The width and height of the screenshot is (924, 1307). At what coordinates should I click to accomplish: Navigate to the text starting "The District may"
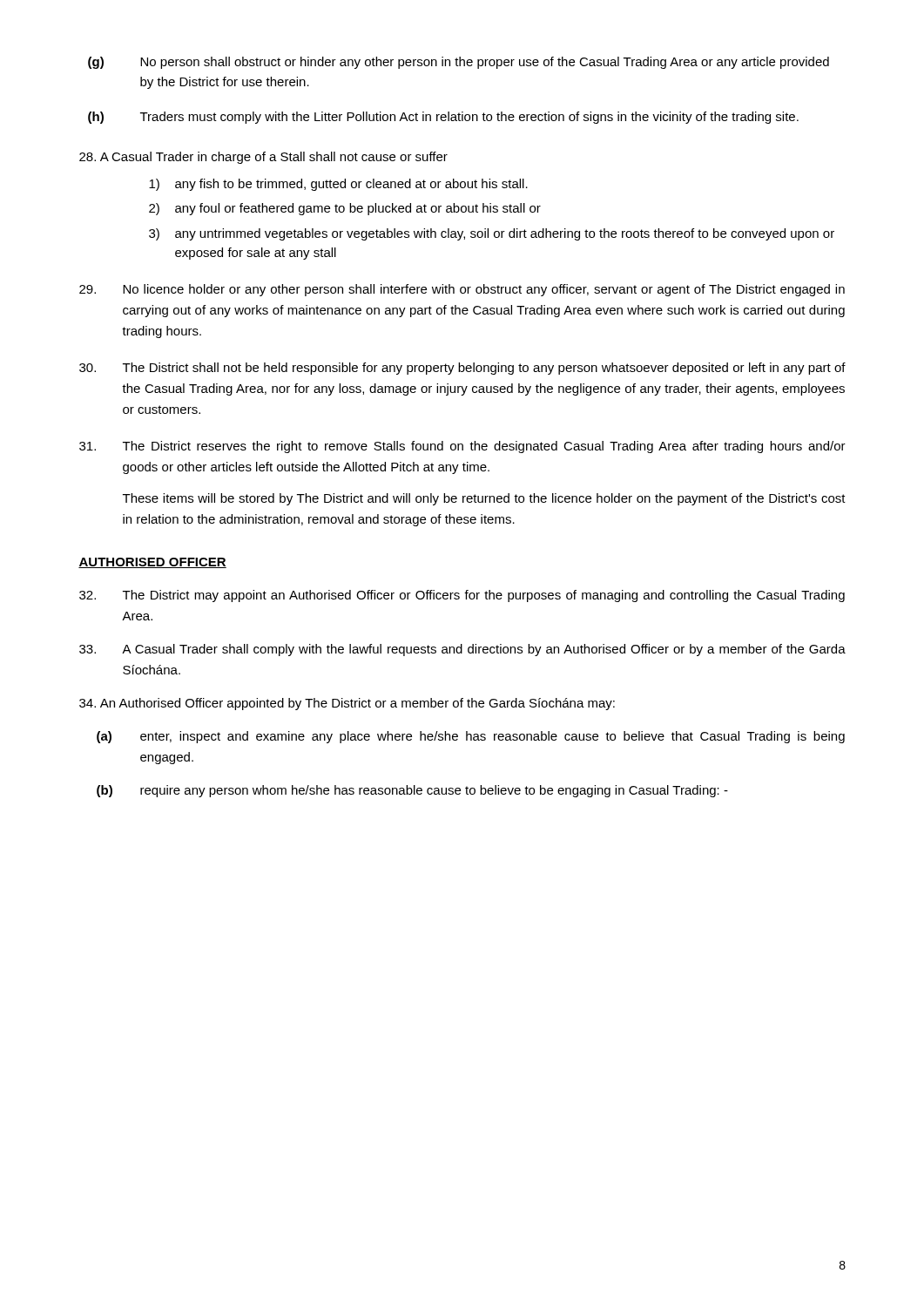pyautogui.click(x=462, y=605)
